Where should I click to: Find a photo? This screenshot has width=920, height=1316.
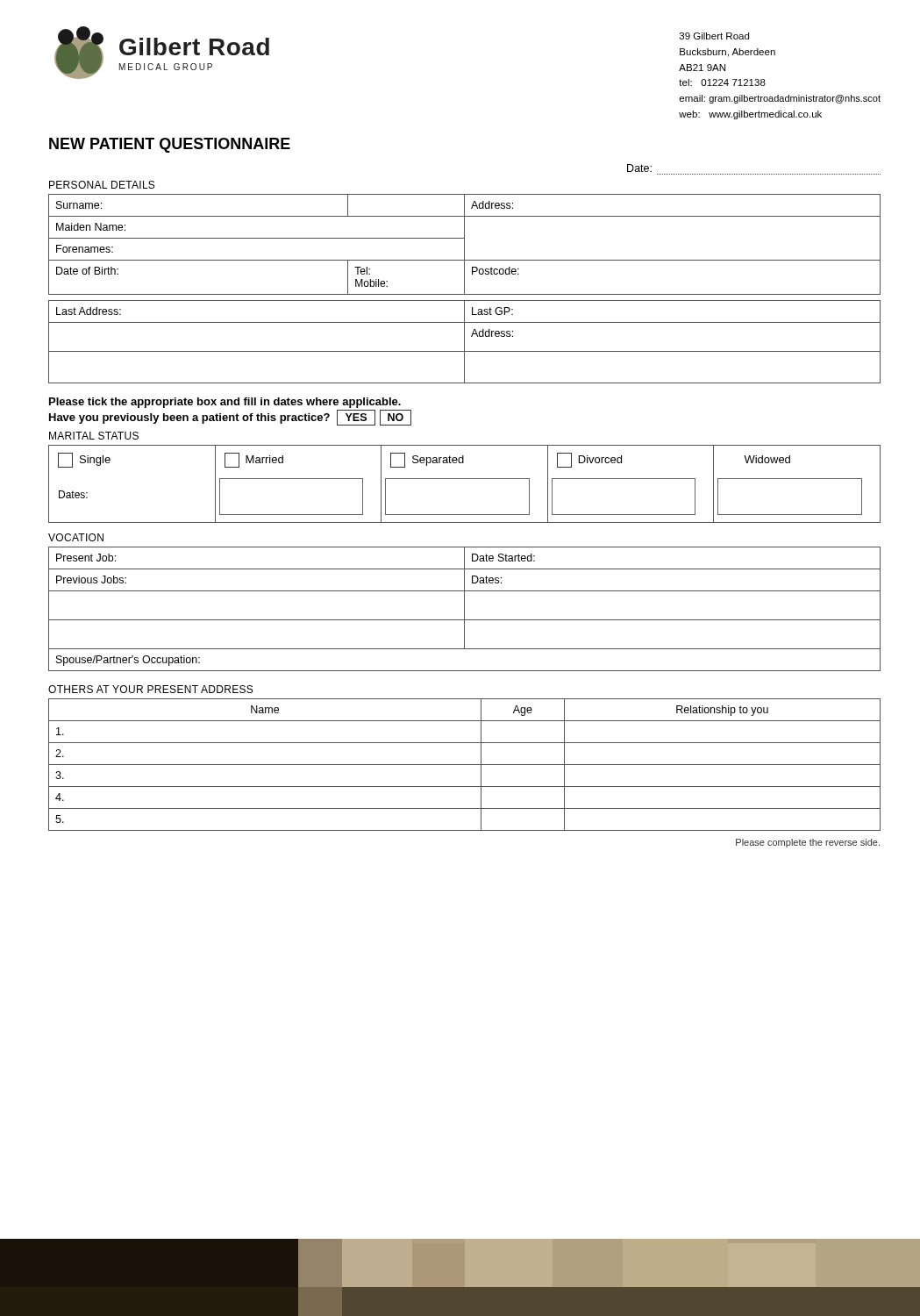tap(460, 1277)
